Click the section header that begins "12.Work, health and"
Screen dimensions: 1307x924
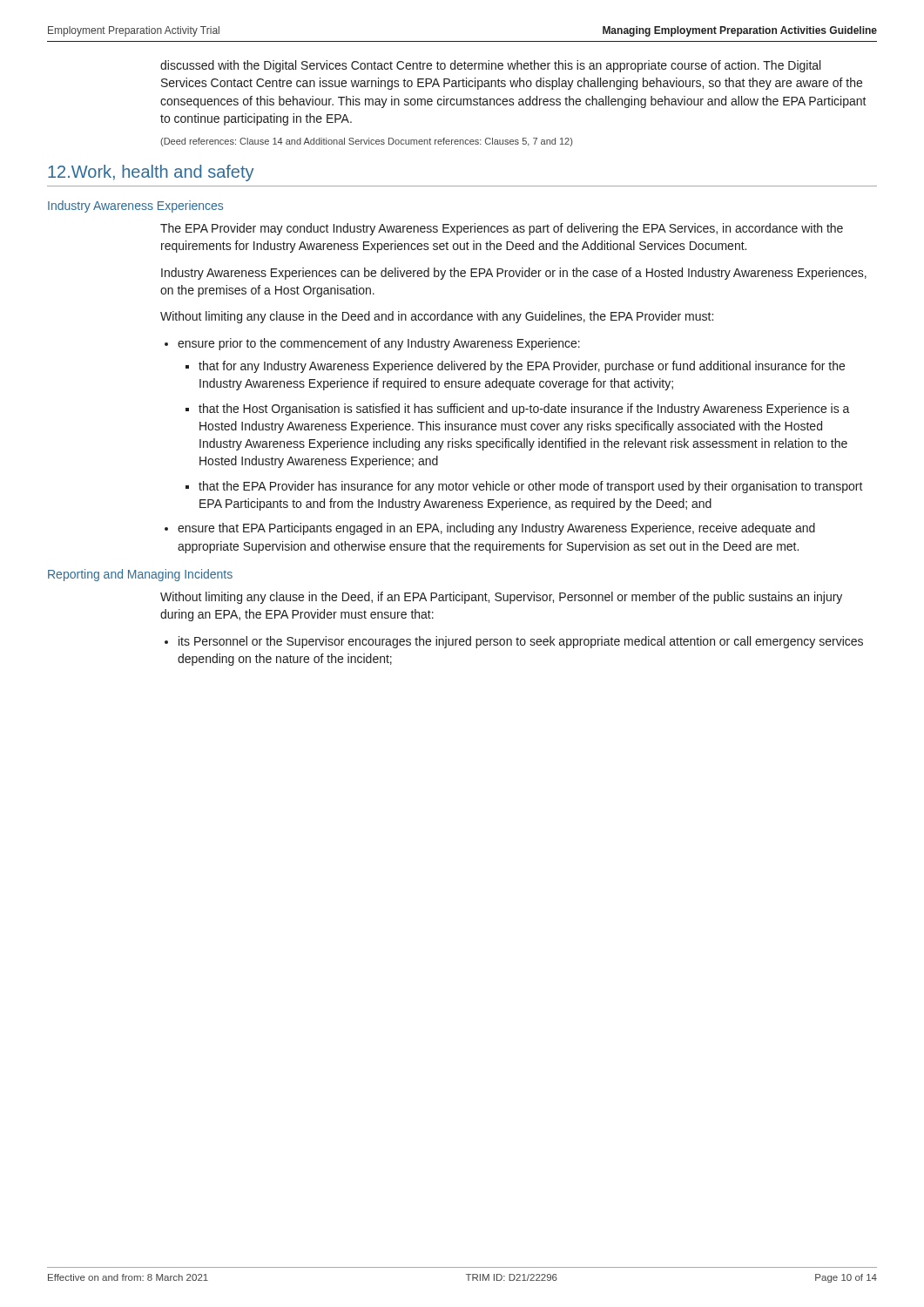click(150, 172)
